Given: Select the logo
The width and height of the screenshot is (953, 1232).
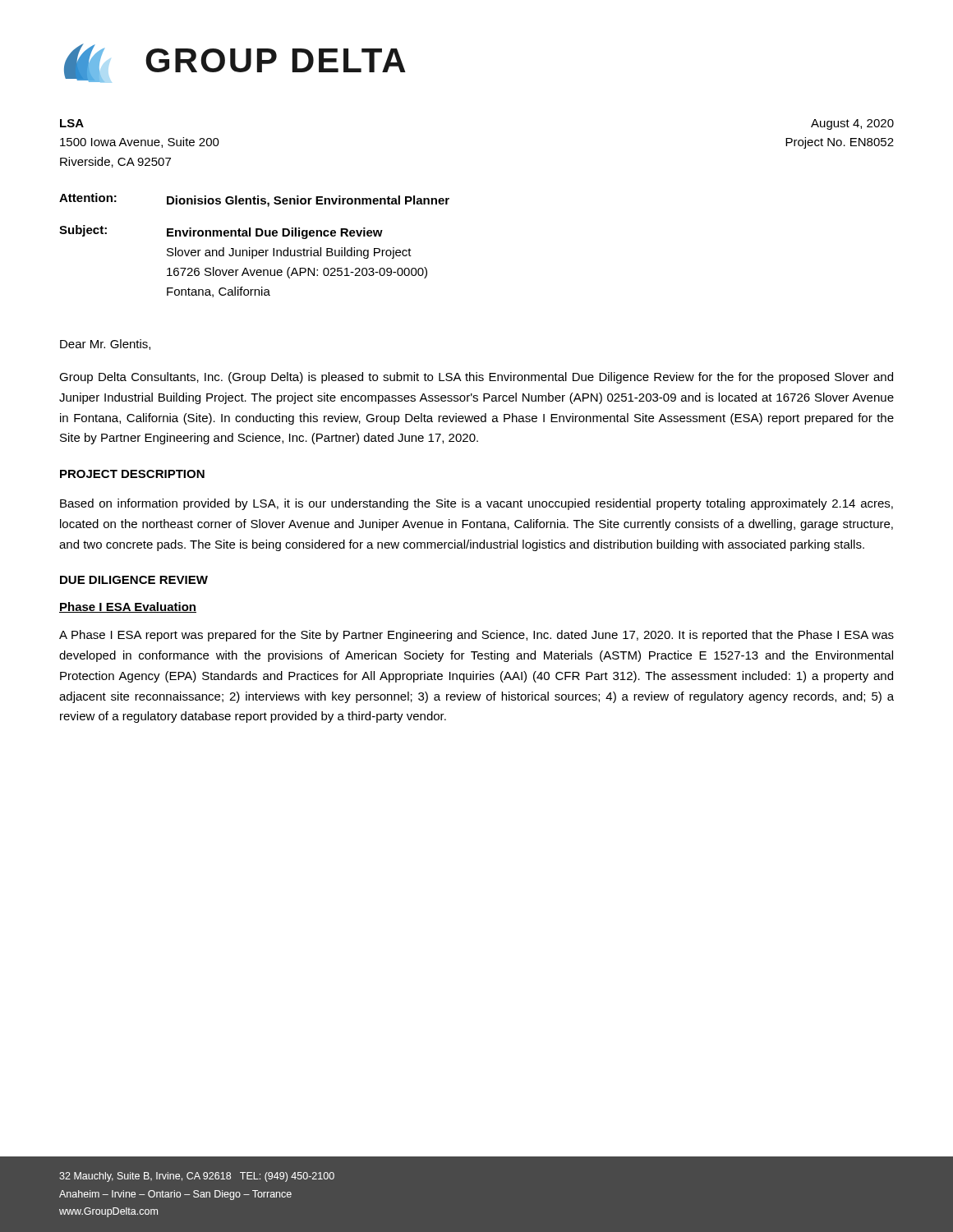Looking at the screenshot, I should (476, 61).
